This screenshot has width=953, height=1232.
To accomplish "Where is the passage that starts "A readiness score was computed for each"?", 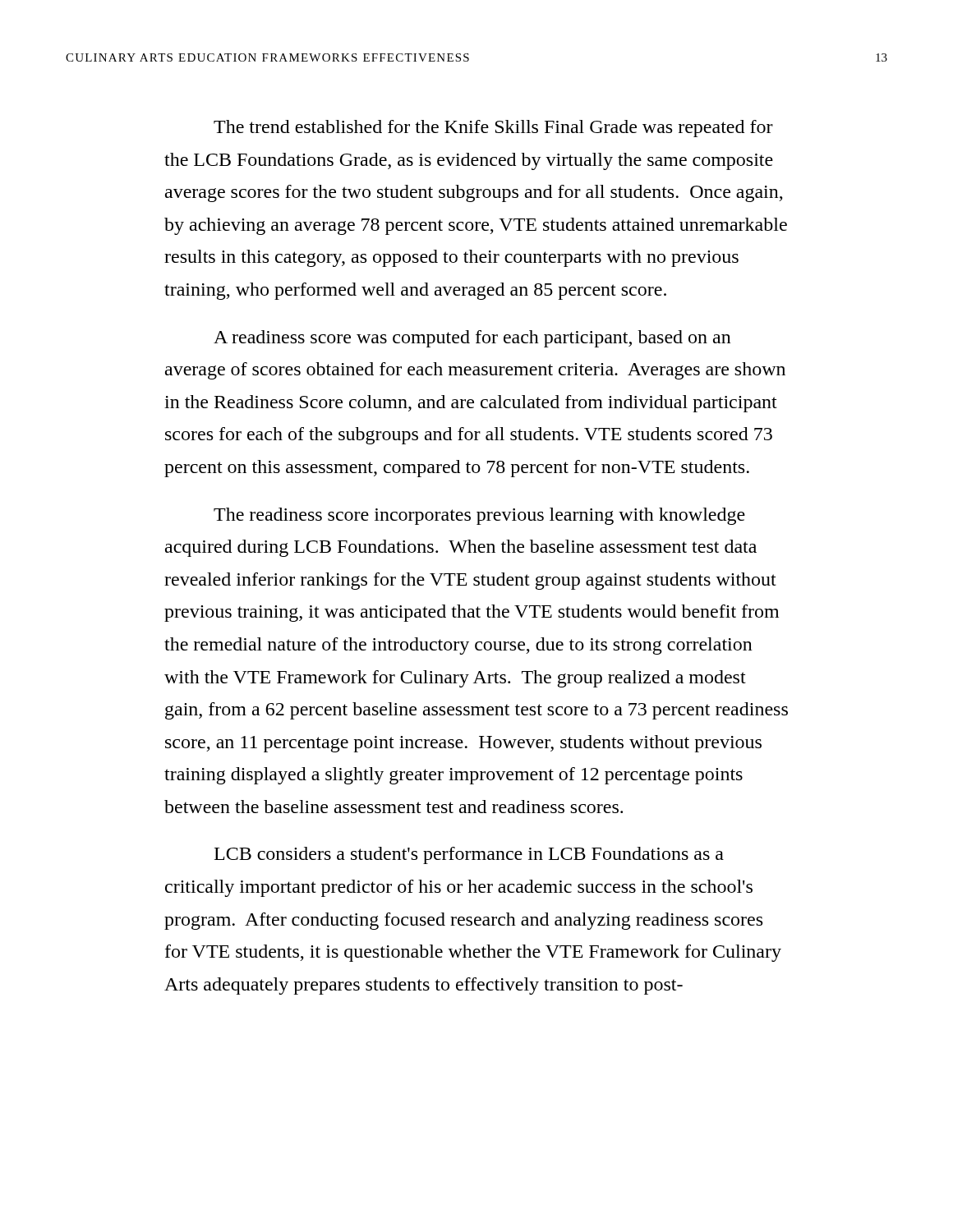I will (x=475, y=401).
